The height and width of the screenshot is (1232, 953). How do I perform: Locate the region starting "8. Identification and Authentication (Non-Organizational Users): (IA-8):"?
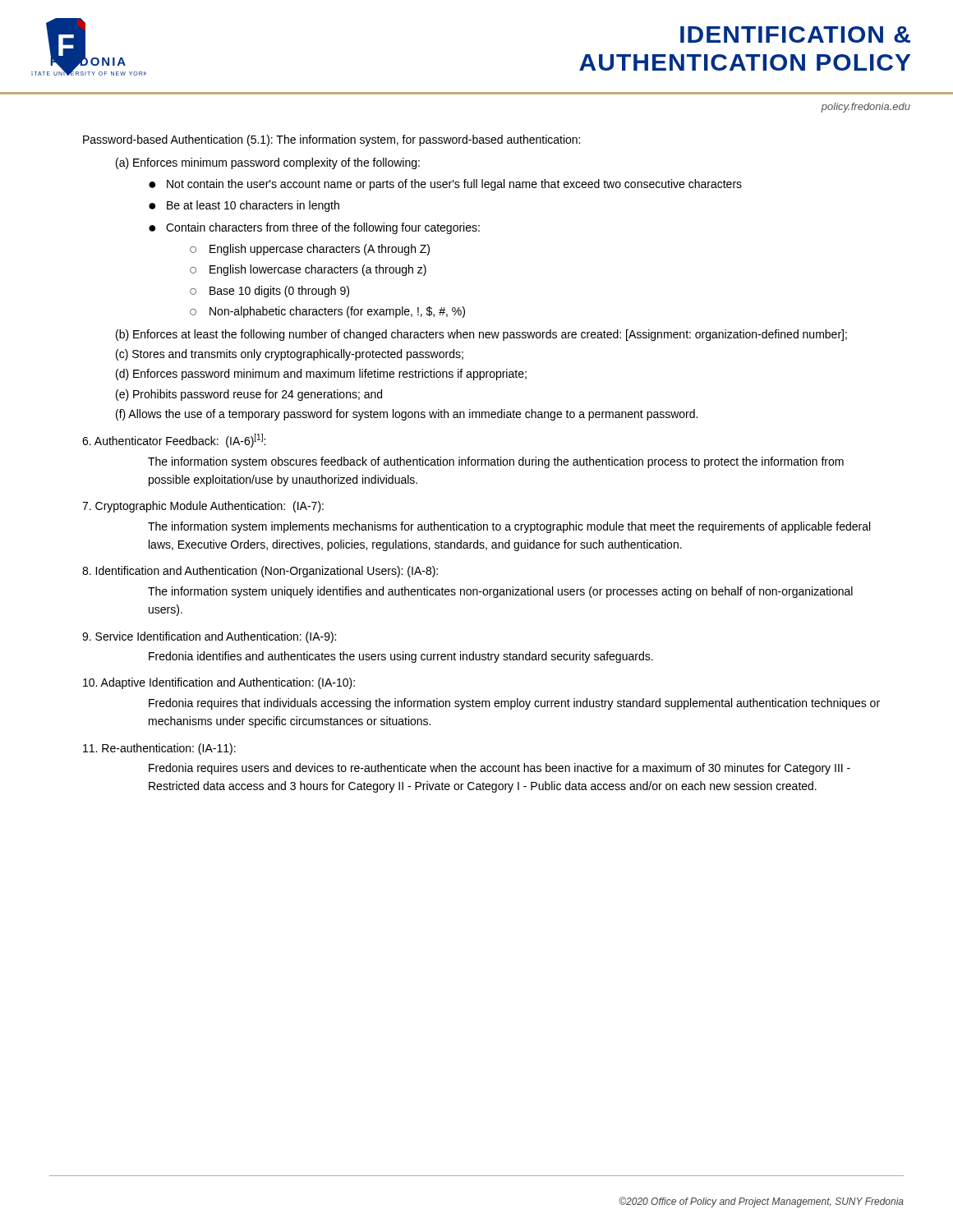(261, 571)
